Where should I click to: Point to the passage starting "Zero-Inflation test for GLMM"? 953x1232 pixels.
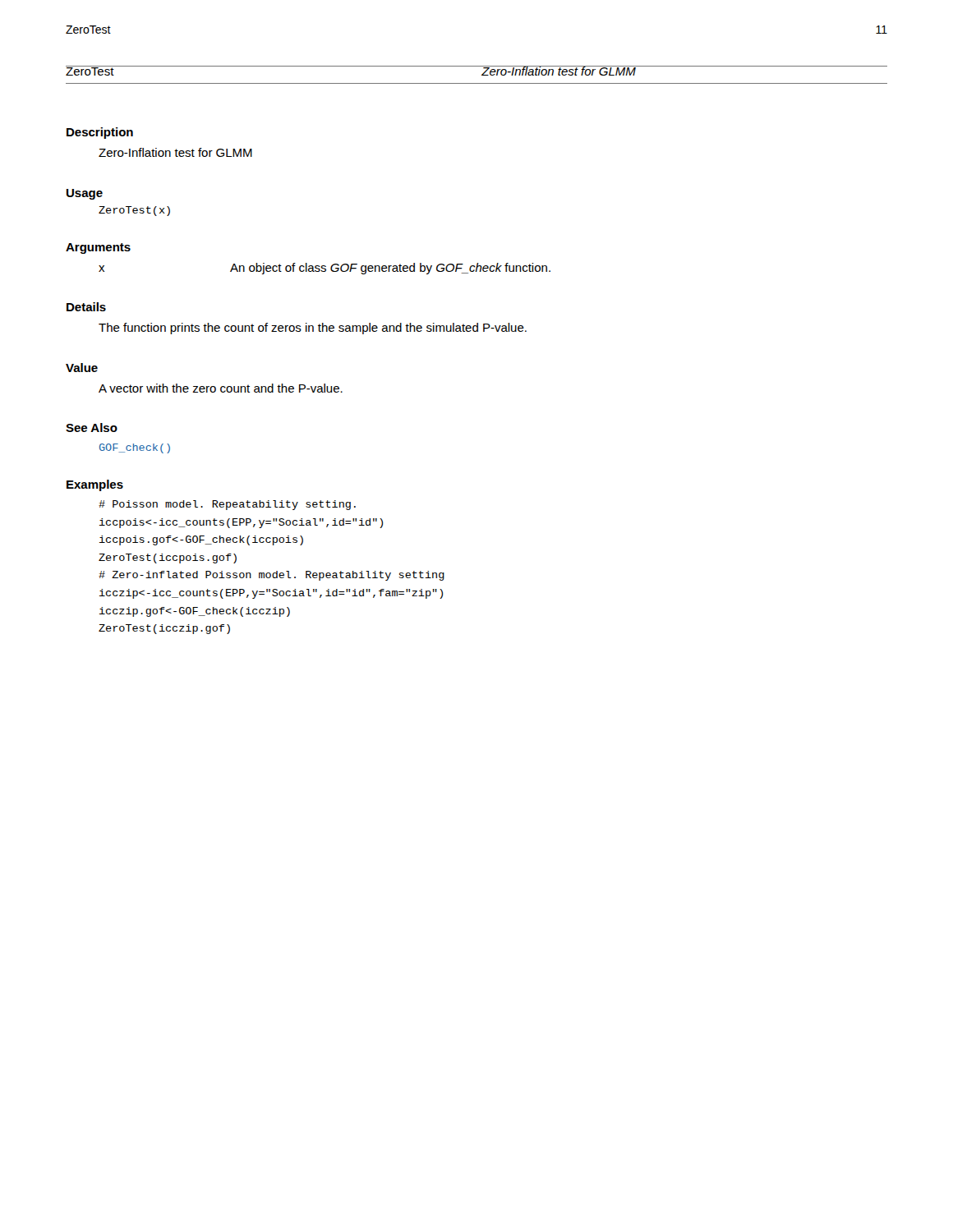(176, 152)
